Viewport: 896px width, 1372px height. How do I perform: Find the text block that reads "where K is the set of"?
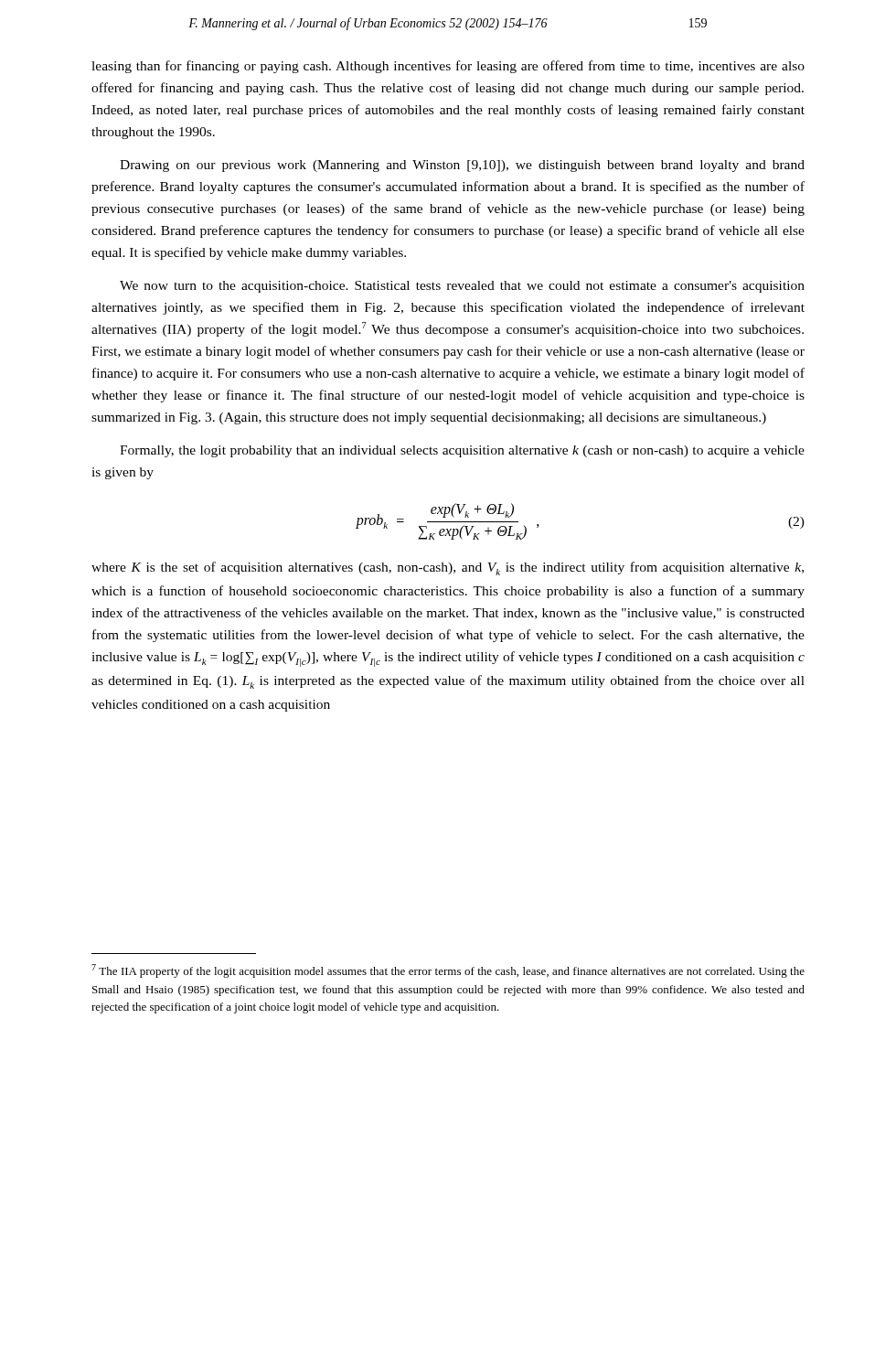coord(448,636)
